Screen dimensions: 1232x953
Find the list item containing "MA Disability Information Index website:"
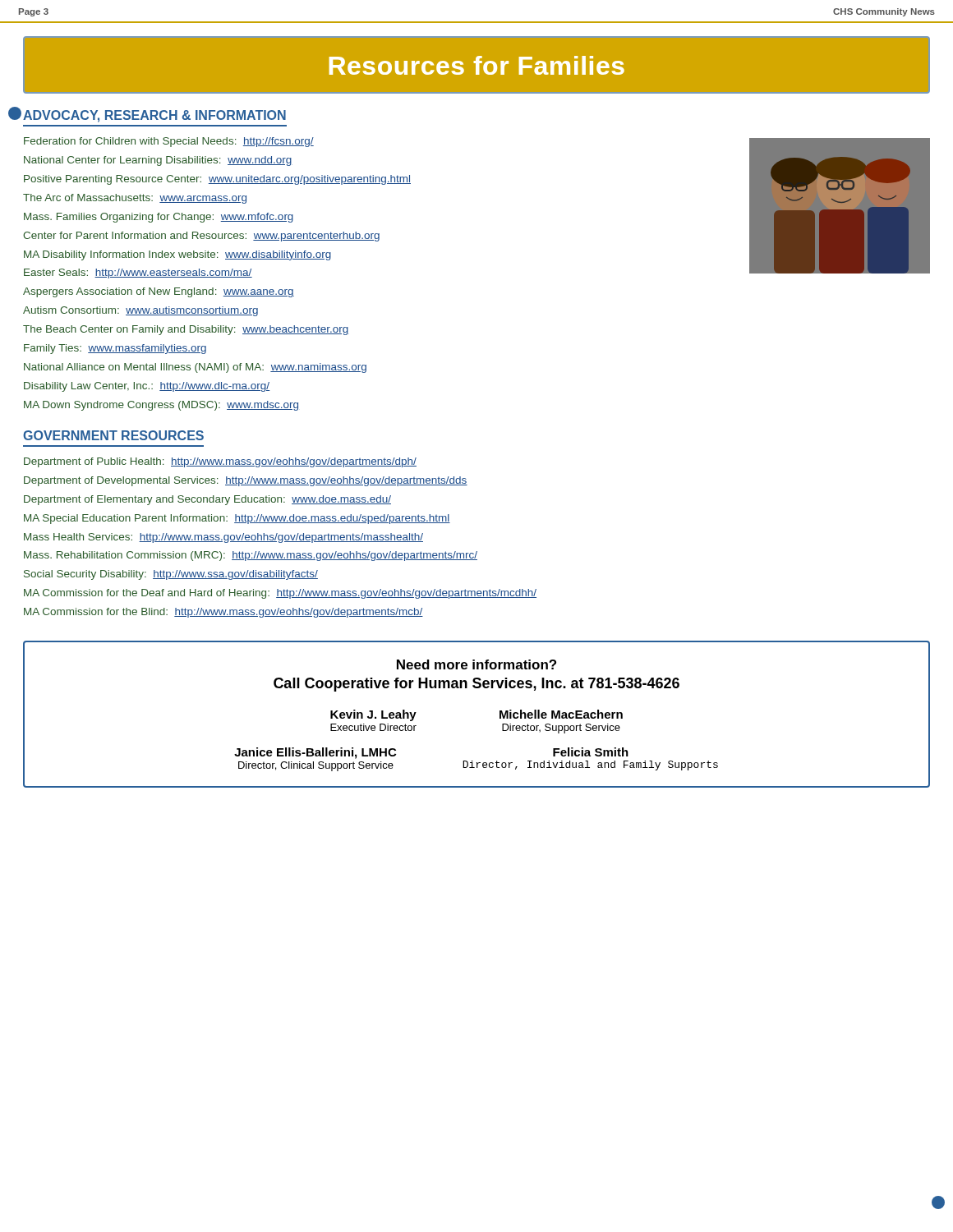177,254
